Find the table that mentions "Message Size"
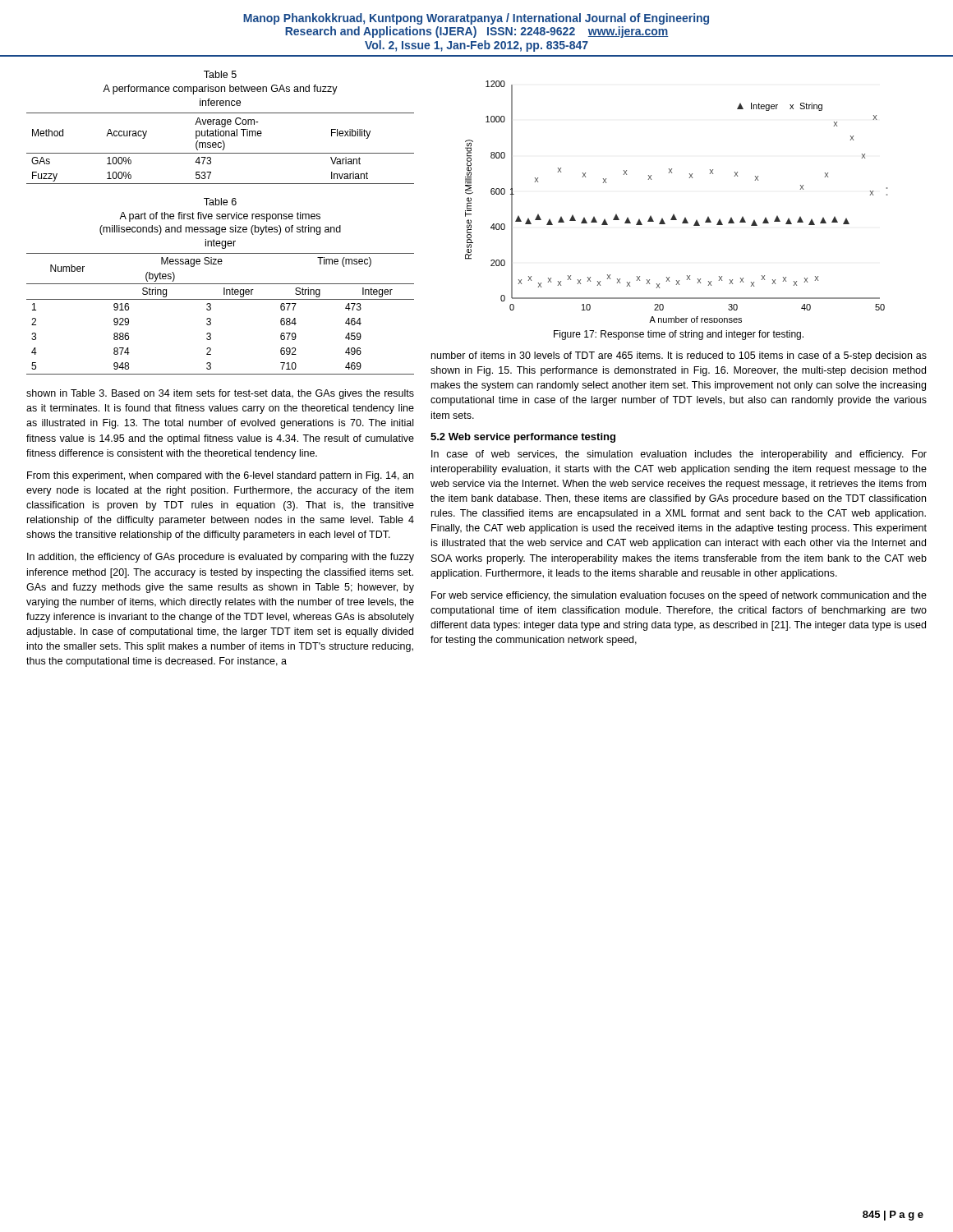Image resolution: width=953 pixels, height=1232 pixels. 220,314
